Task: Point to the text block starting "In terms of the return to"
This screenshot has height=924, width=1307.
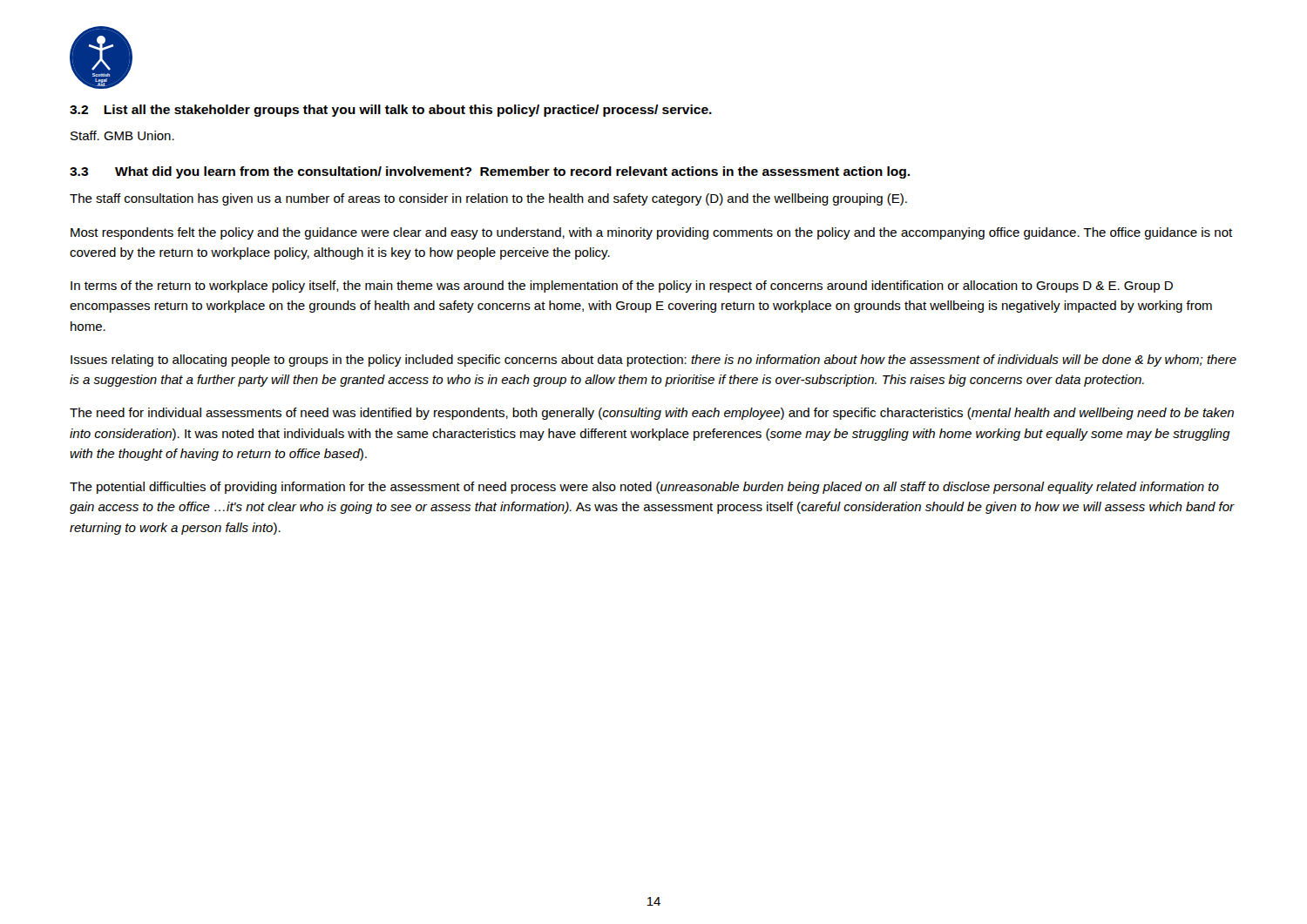Action: pyautogui.click(x=641, y=306)
